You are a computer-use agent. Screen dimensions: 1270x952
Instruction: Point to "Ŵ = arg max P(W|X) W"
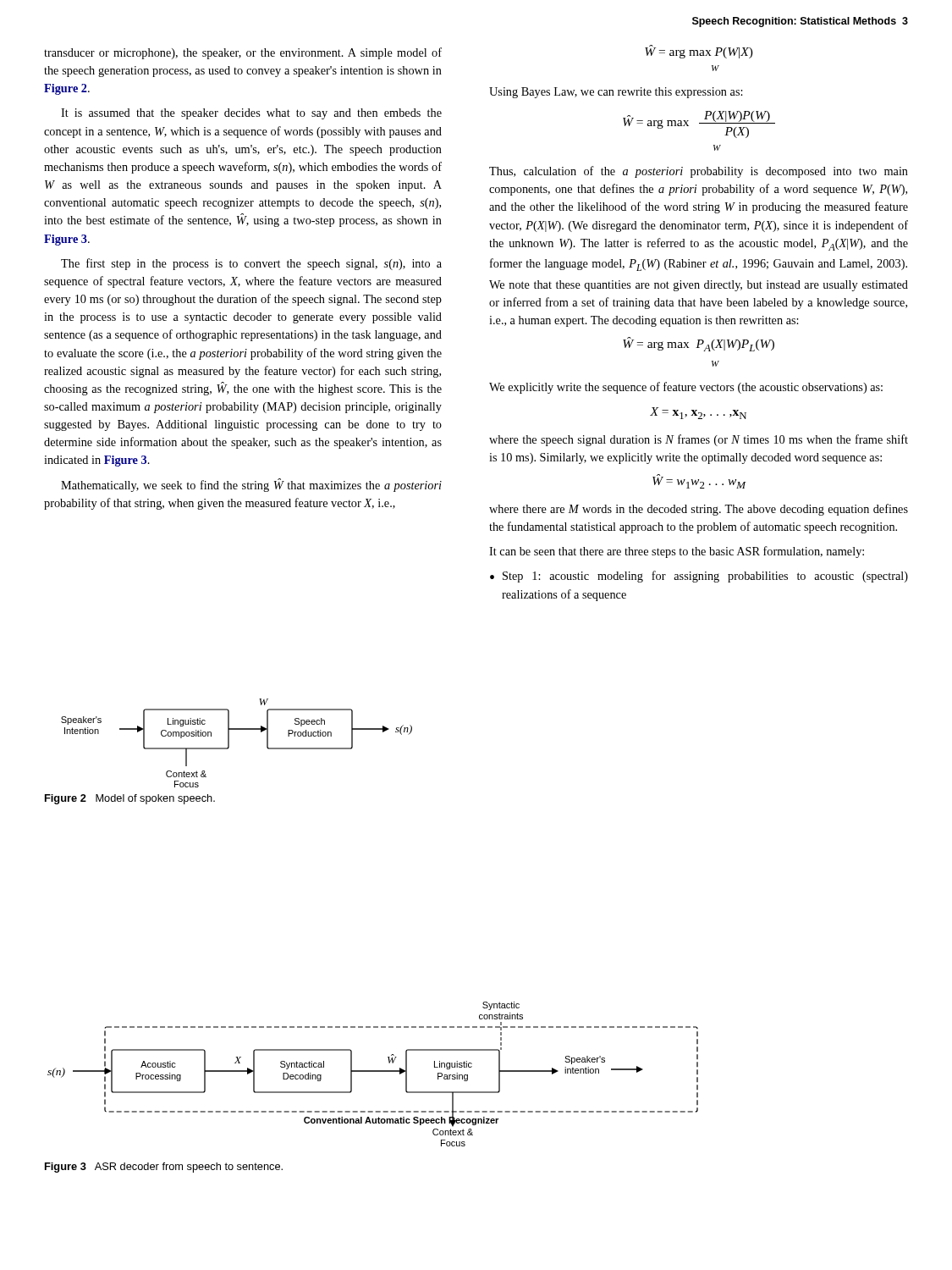coord(699,58)
